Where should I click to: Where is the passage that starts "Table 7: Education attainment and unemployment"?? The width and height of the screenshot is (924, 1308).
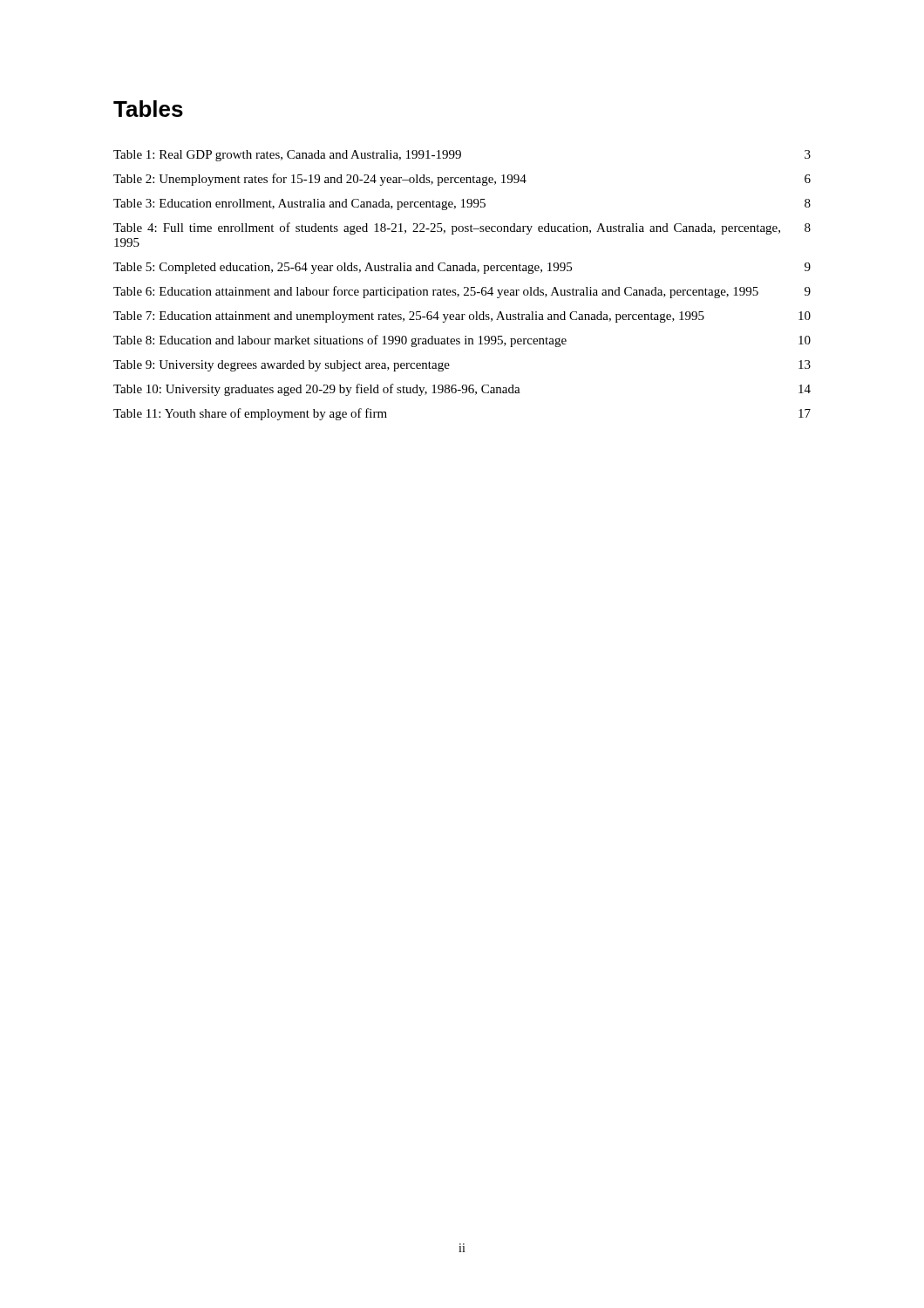click(462, 316)
